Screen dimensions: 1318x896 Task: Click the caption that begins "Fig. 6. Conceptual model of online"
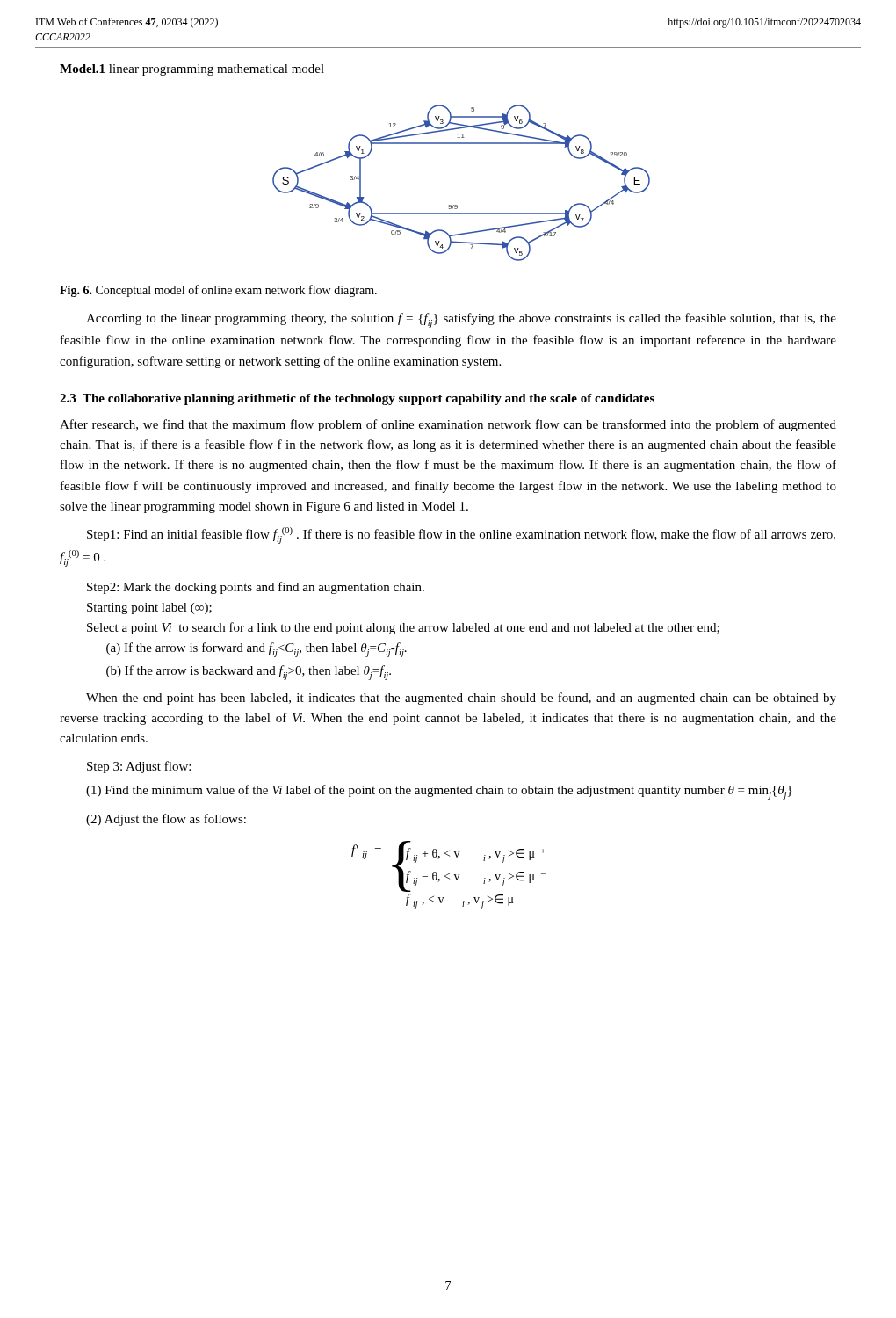tap(219, 290)
